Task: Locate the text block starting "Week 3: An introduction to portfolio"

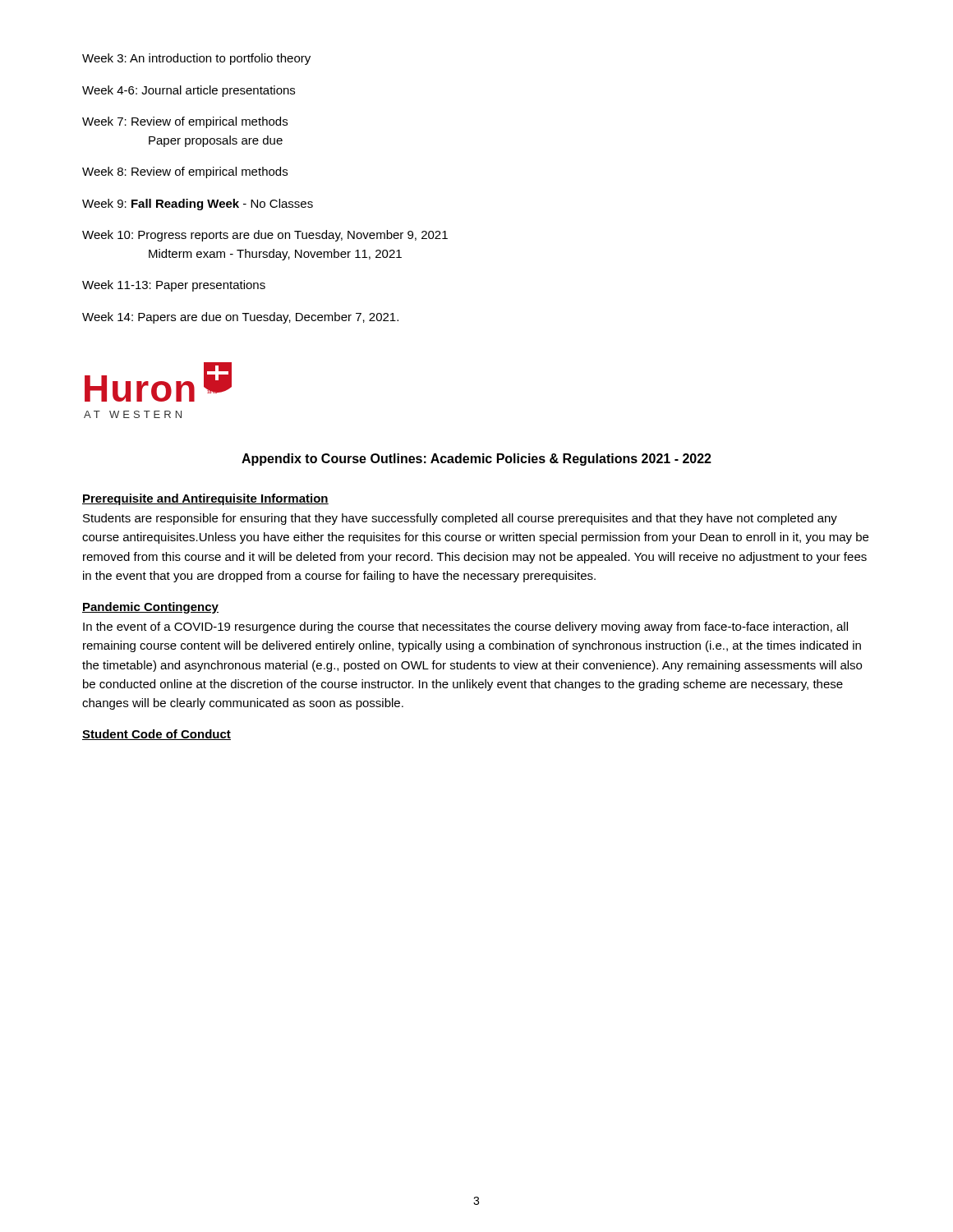Action: click(x=196, y=58)
